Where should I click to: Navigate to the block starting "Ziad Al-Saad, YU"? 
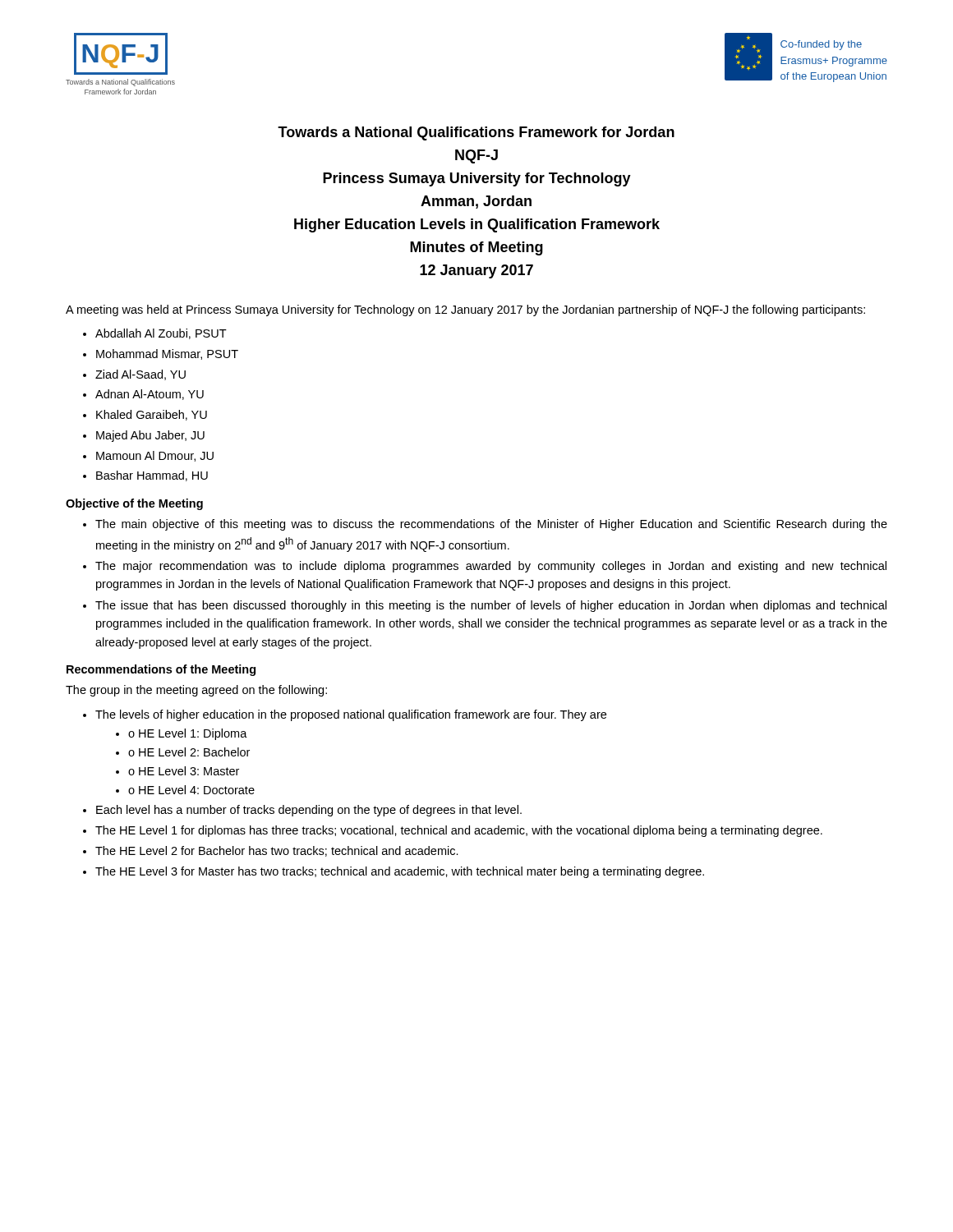pos(141,374)
